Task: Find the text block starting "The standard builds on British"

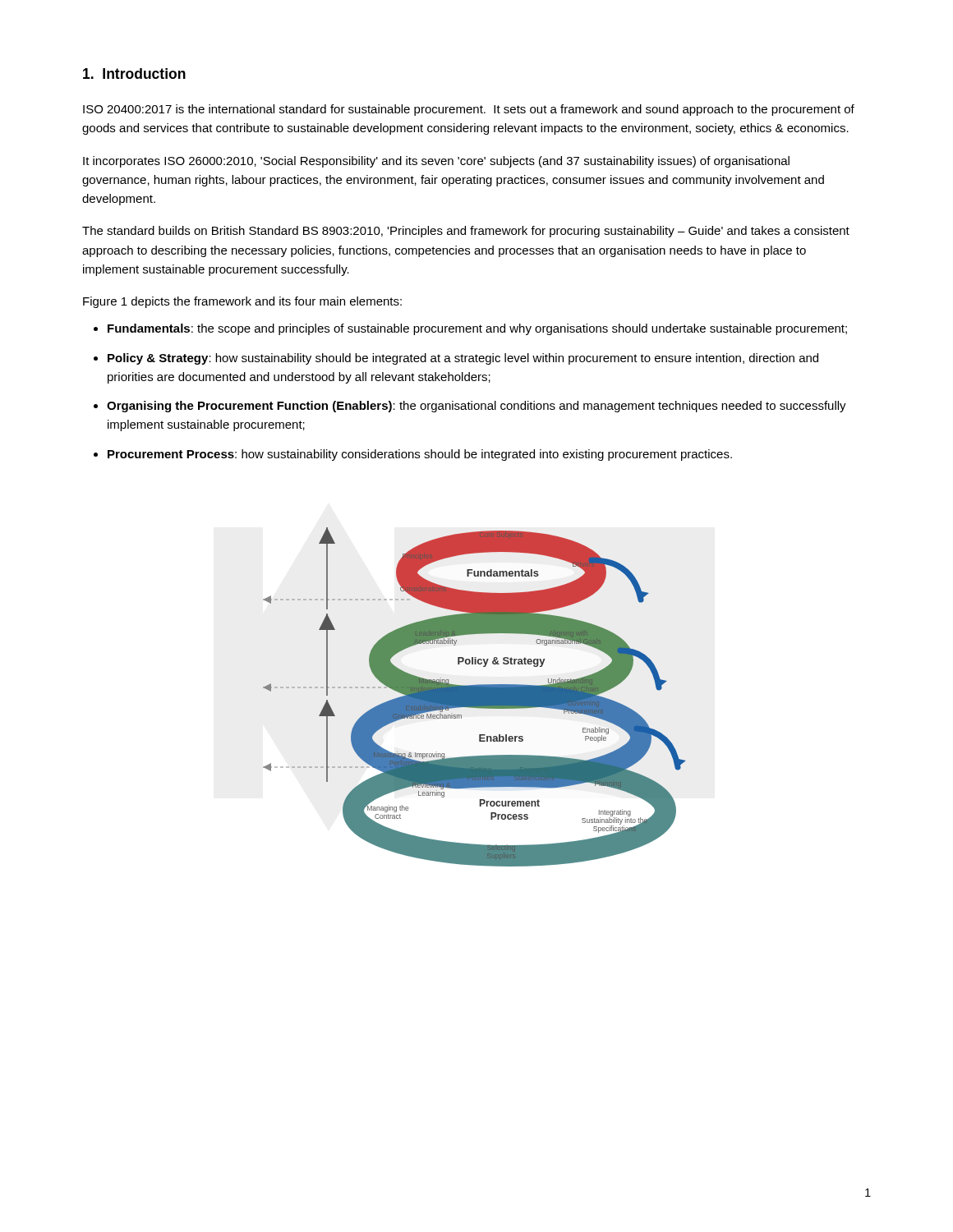Action: click(466, 250)
